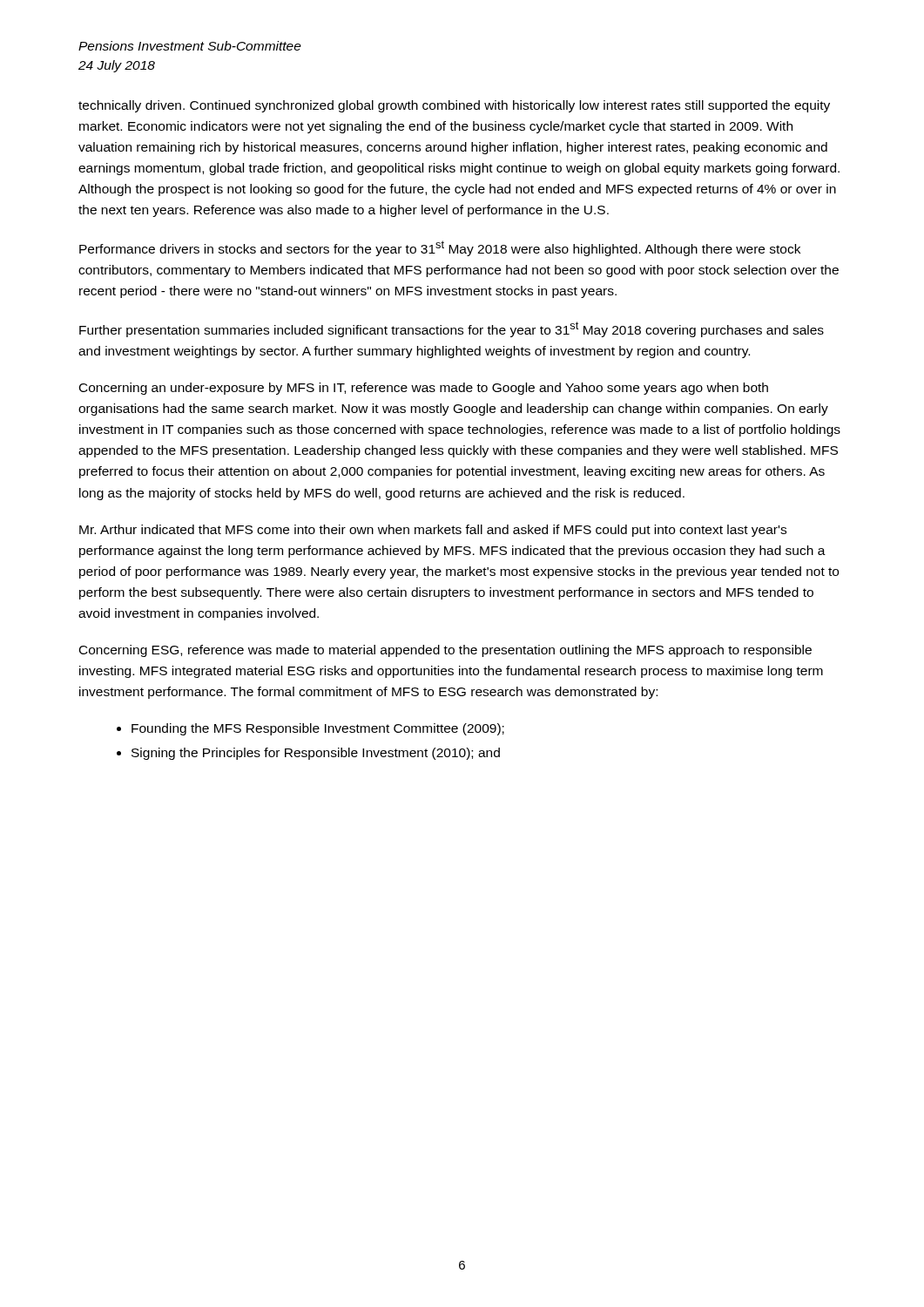Locate the block of text that opens with "Mr. Arthur indicated"
924x1307 pixels.
tap(459, 571)
